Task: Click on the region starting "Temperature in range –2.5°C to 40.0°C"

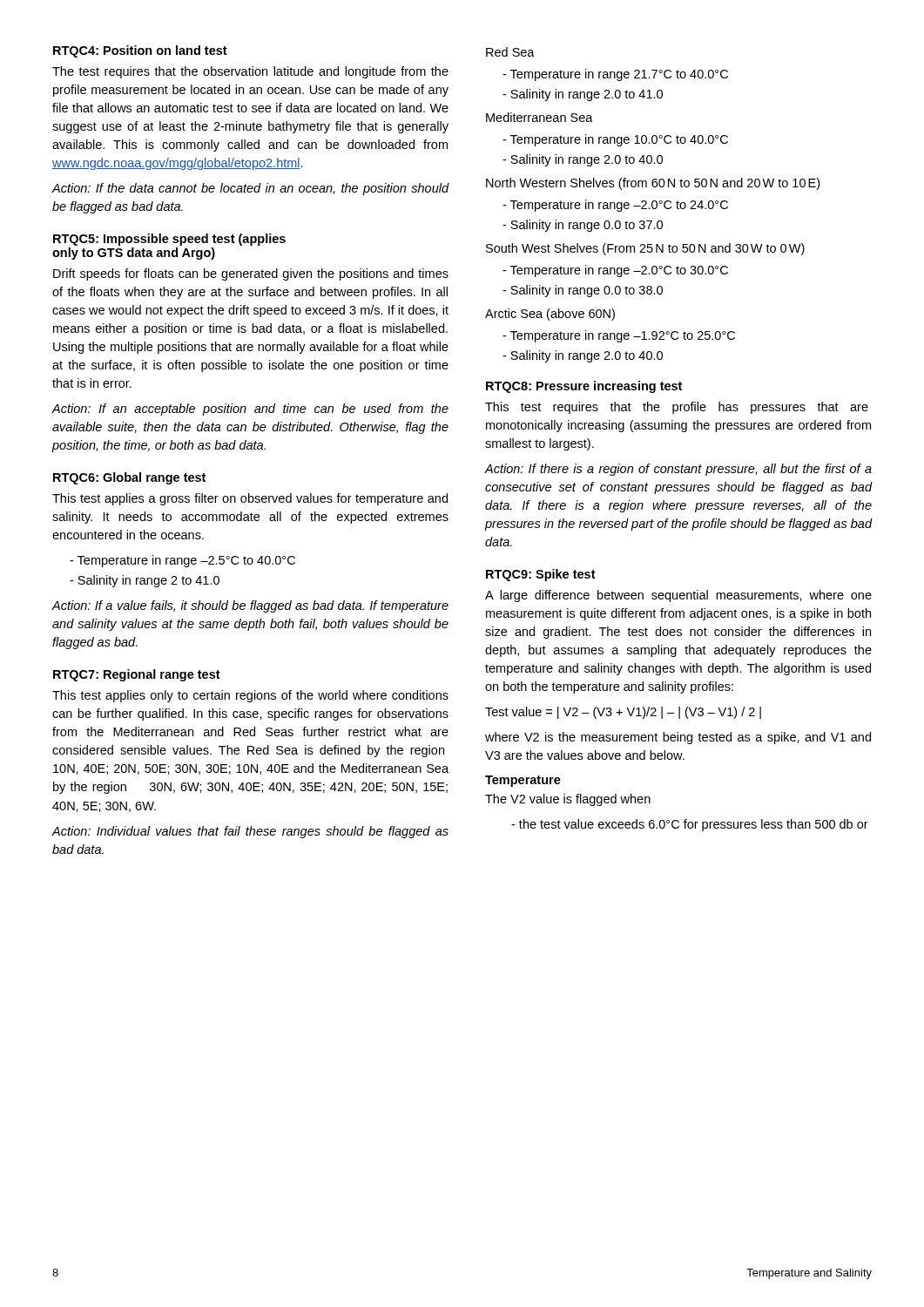Action: point(186,561)
